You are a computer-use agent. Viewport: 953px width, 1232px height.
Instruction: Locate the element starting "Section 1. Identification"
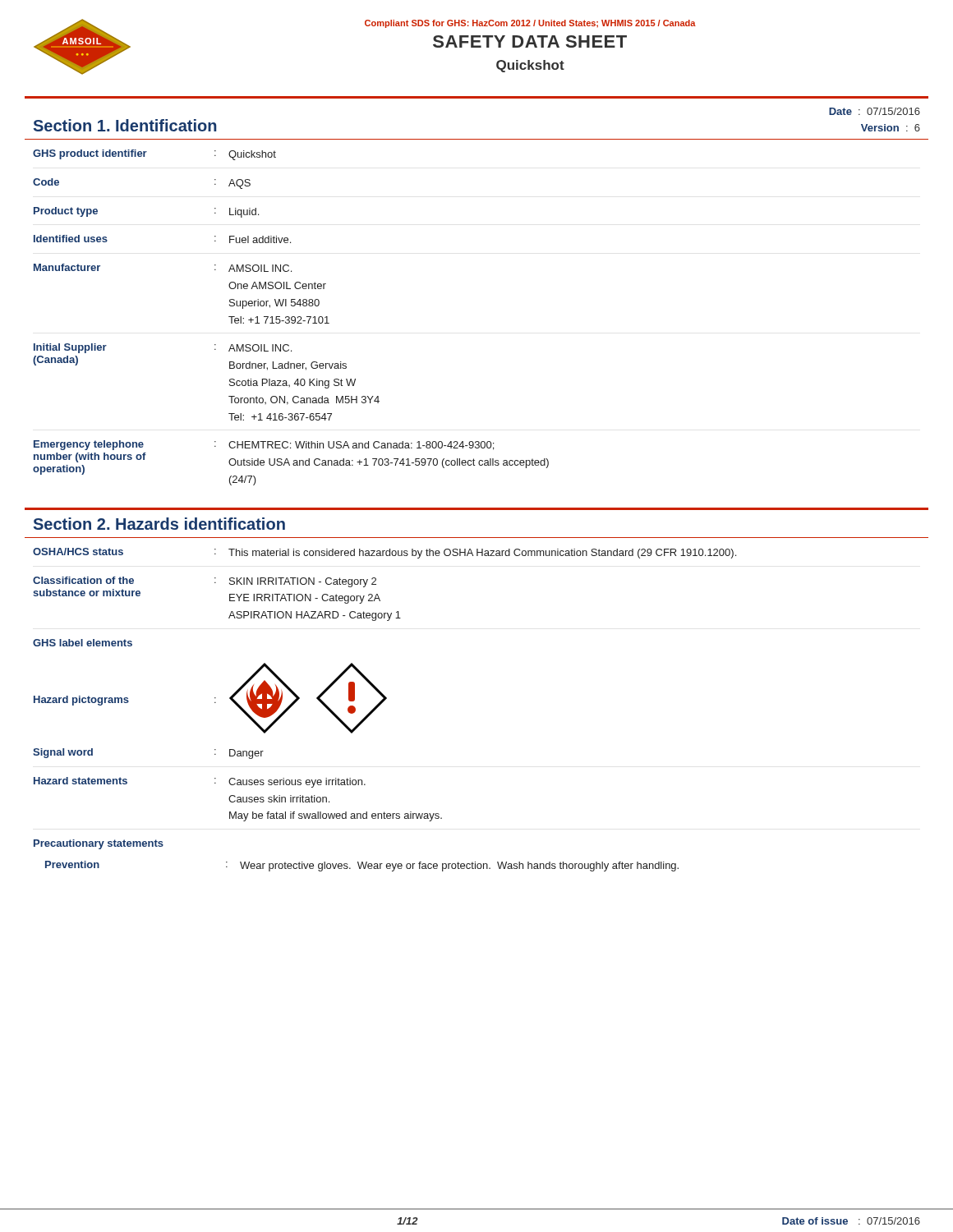[x=125, y=126]
